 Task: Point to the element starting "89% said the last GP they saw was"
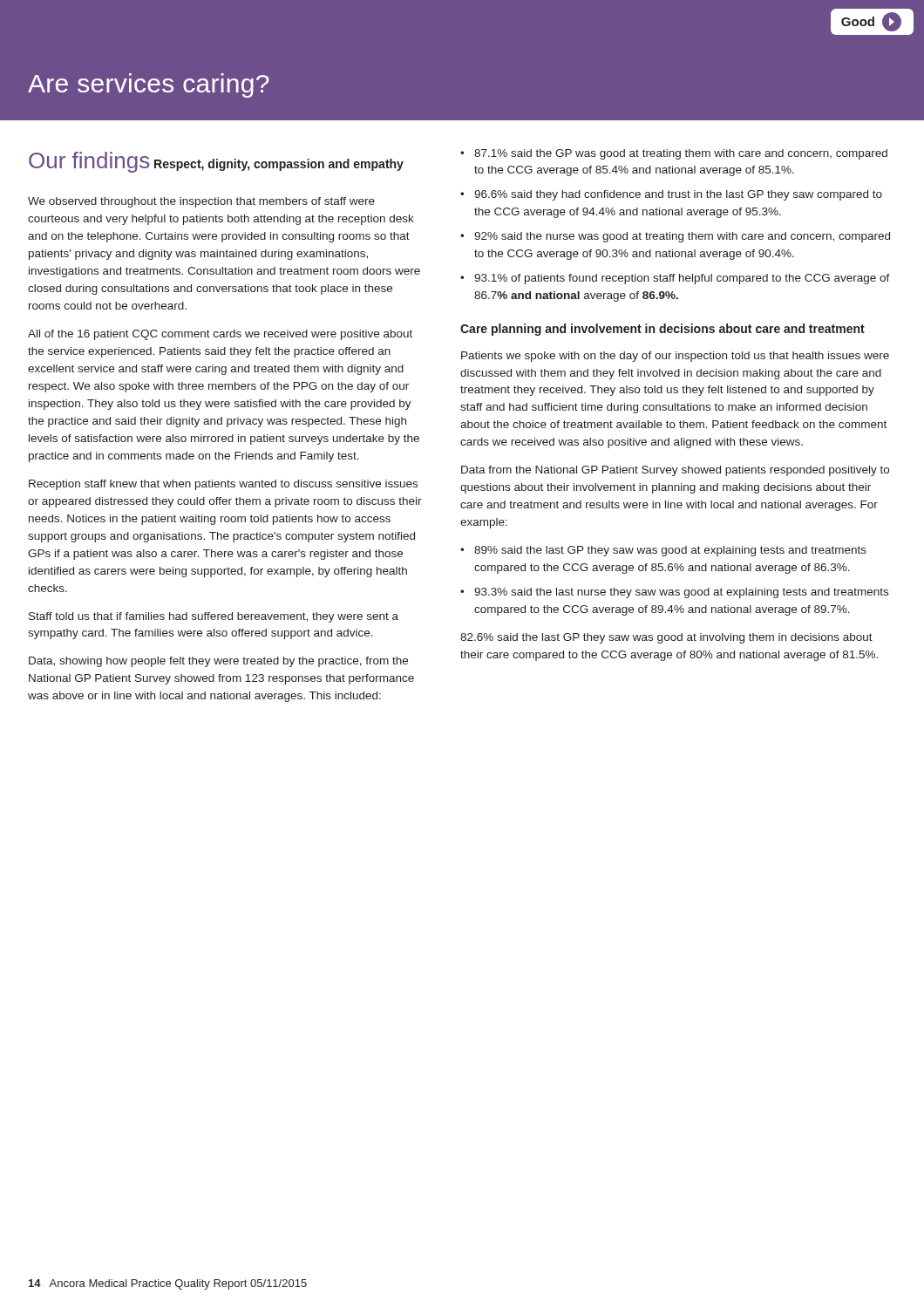pyautogui.click(x=670, y=559)
